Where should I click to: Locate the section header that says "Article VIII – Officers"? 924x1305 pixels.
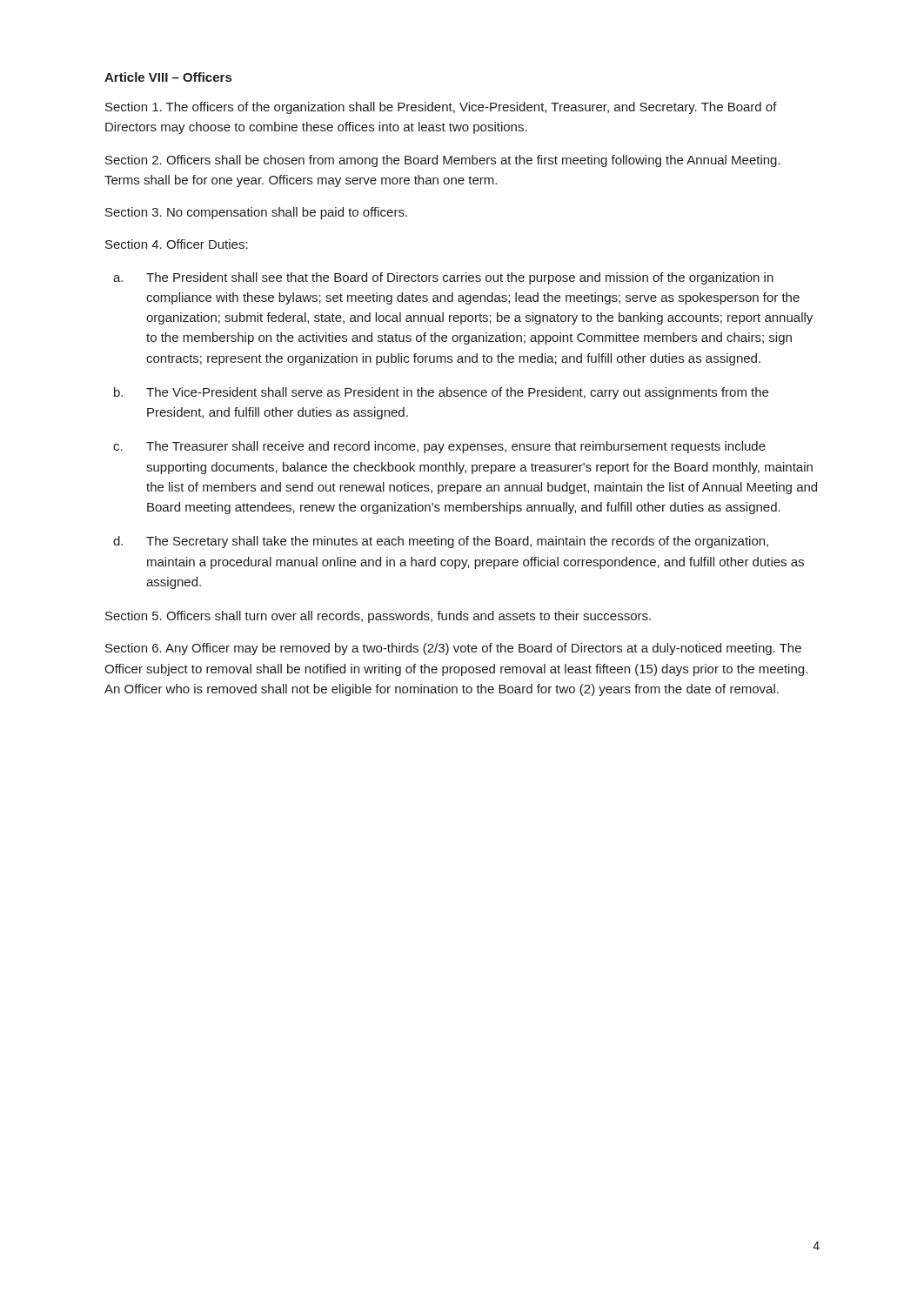tap(168, 77)
